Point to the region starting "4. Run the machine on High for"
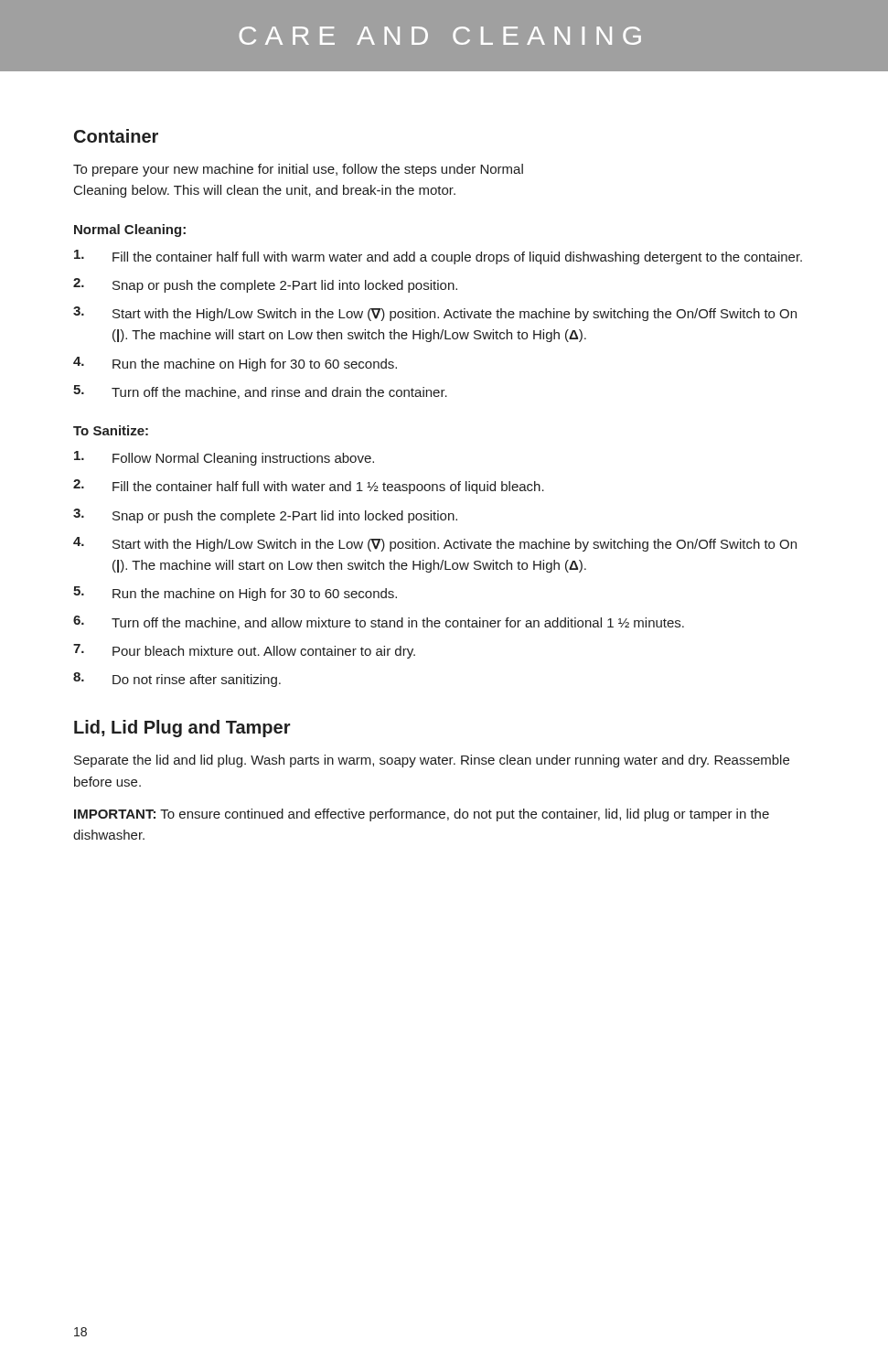The image size is (888, 1372). tap(235, 364)
